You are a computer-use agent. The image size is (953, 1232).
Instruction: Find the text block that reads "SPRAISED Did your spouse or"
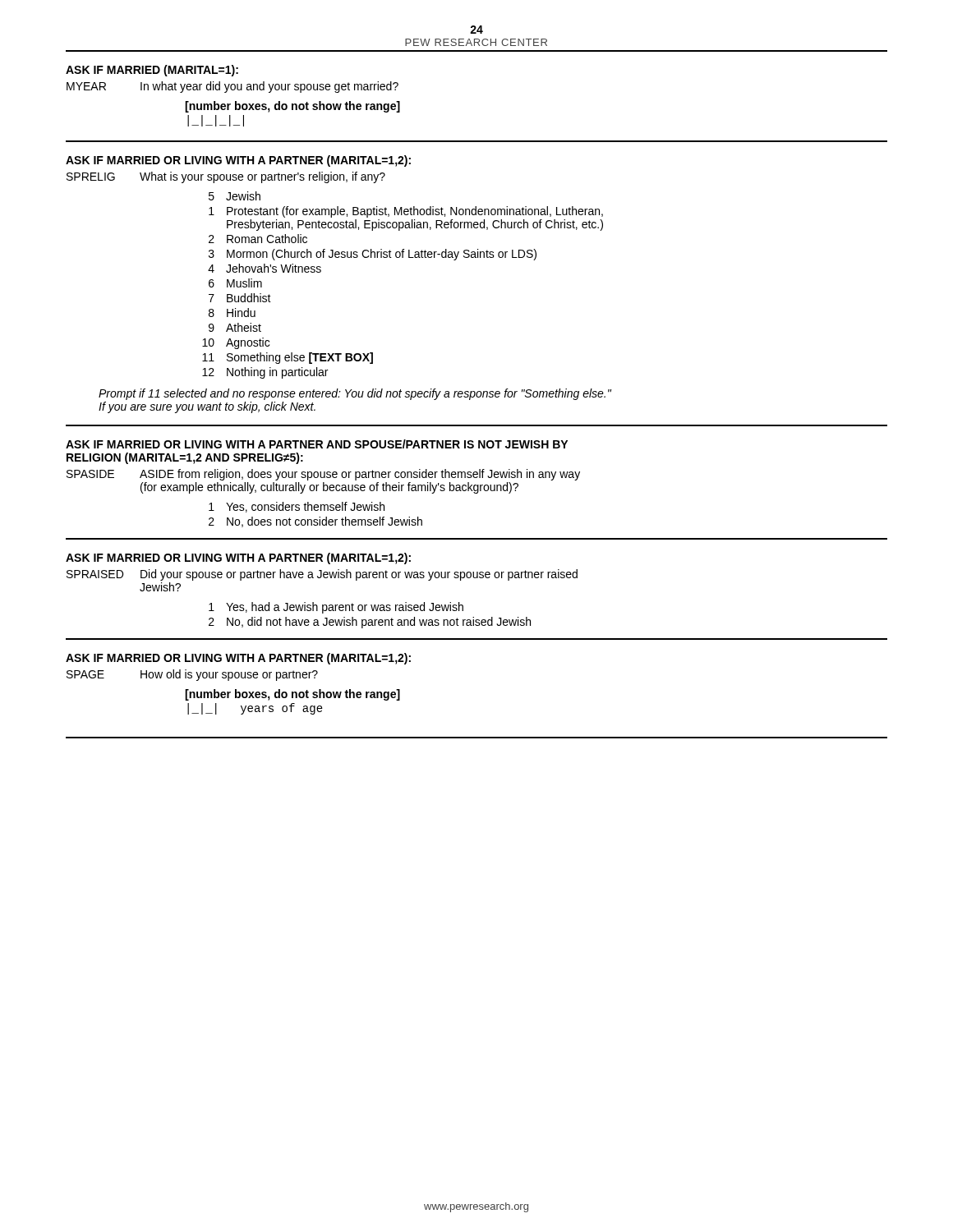click(x=322, y=581)
